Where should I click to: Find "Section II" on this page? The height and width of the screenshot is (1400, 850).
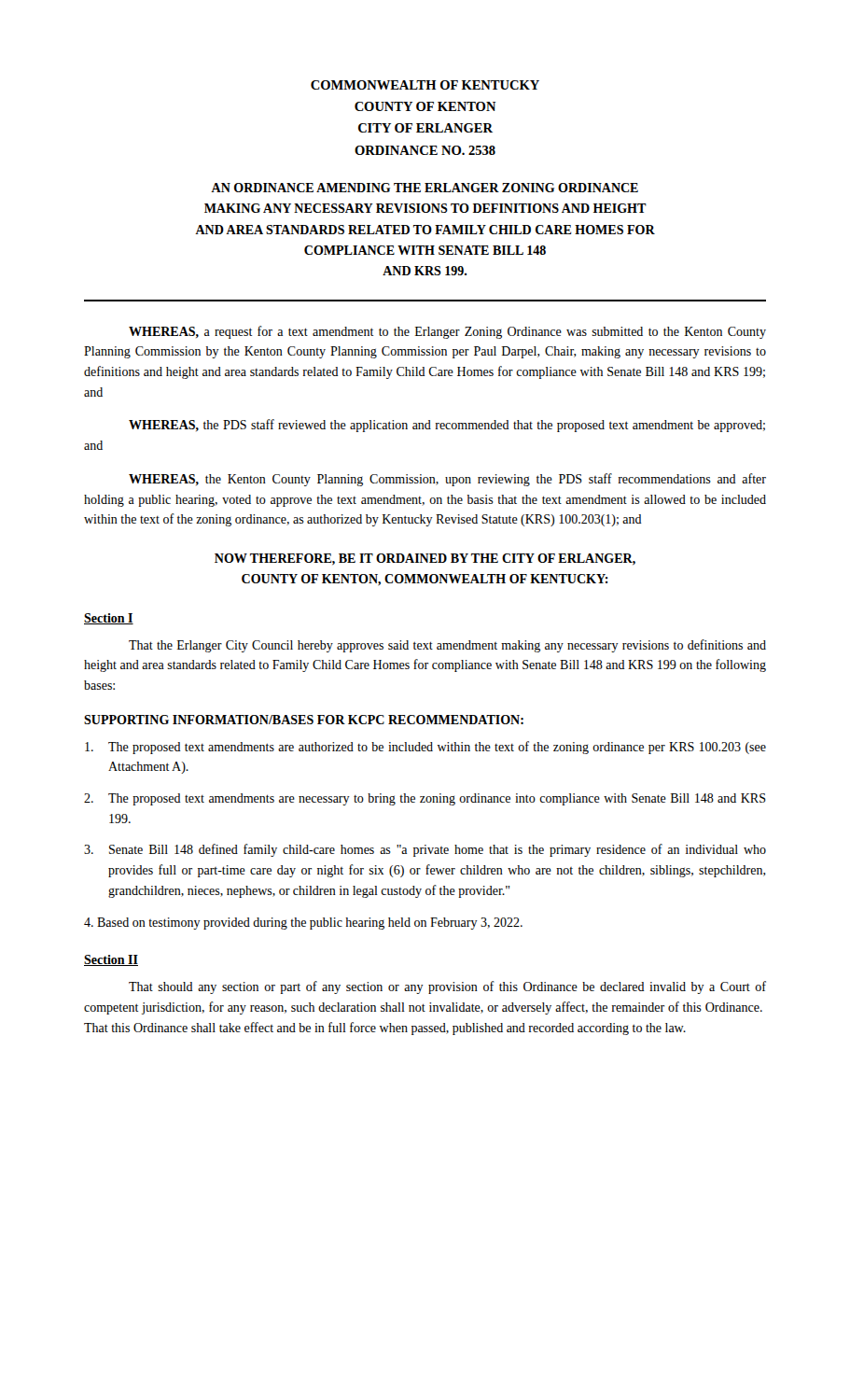tap(111, 960)
